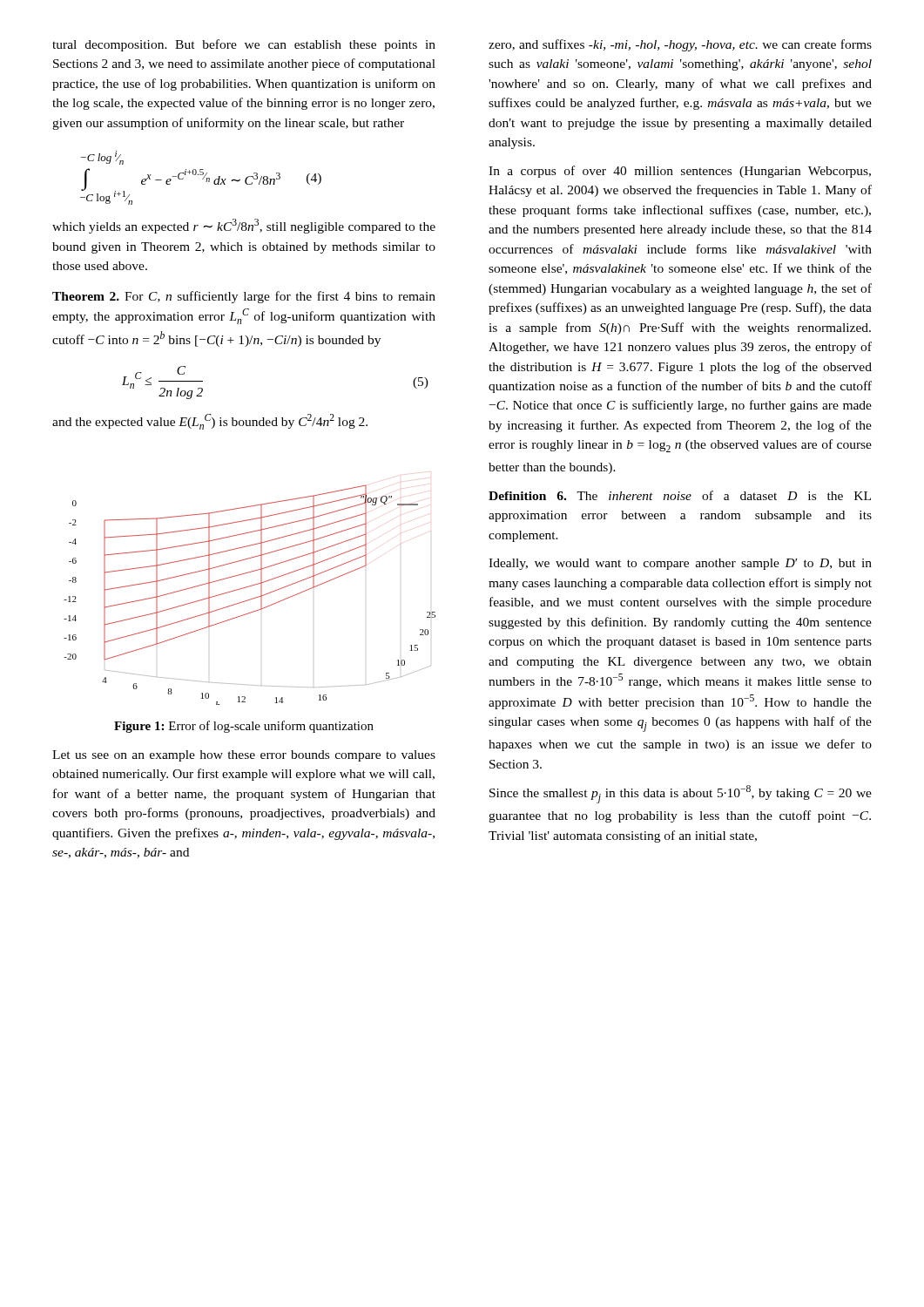This screenshot has height=1307, width=924.
Task: Locate the formula containing "LnC ≤ C 2n log 2 (5)"
Action: 181,381
